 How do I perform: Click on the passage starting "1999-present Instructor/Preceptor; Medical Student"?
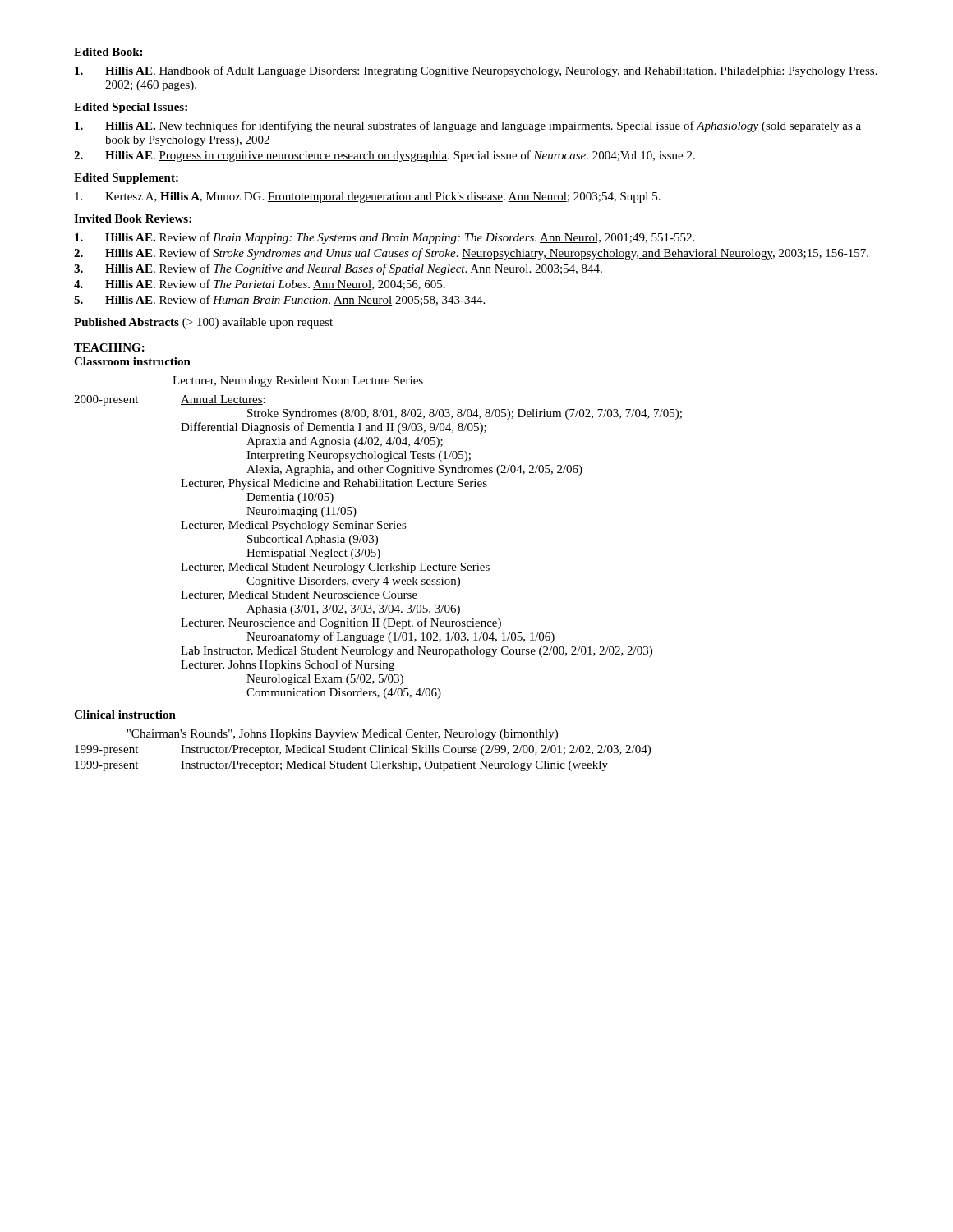(x=476, y=765)
